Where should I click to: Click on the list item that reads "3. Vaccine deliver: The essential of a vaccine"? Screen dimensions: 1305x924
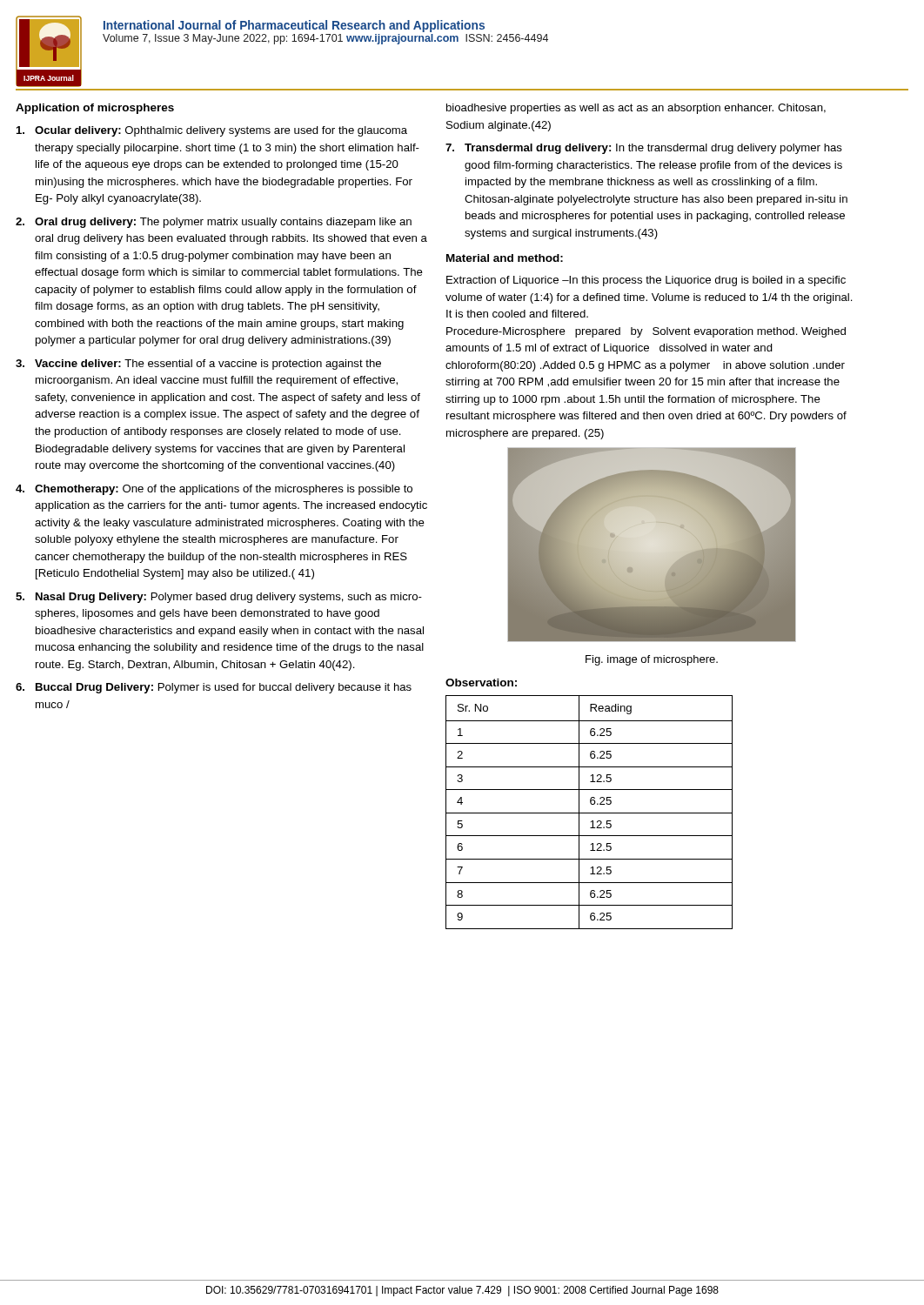pos(222,414)
